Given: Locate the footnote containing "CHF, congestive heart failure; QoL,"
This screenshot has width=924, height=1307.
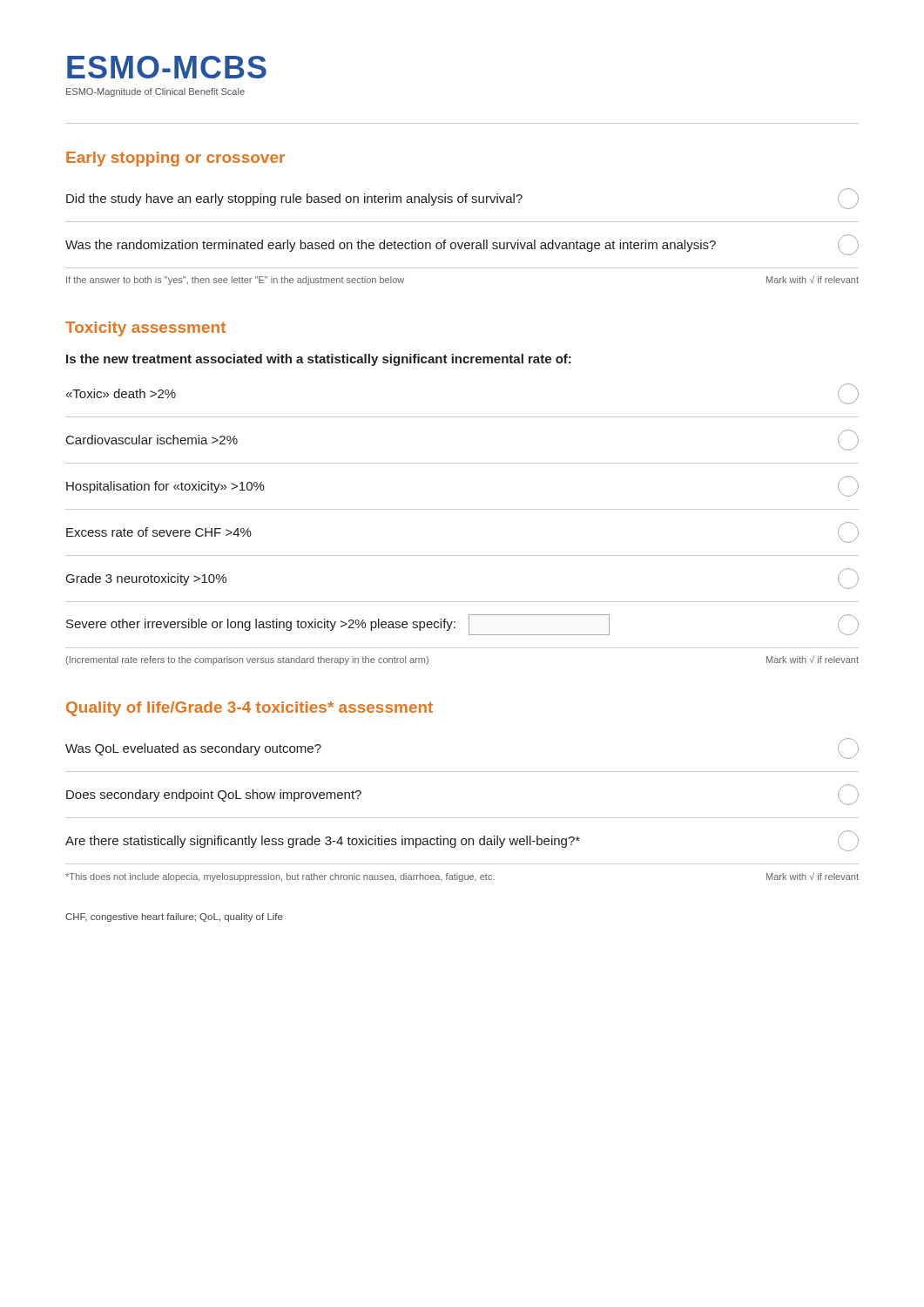Looking at the screenshot, I should [x=174, y=917].
